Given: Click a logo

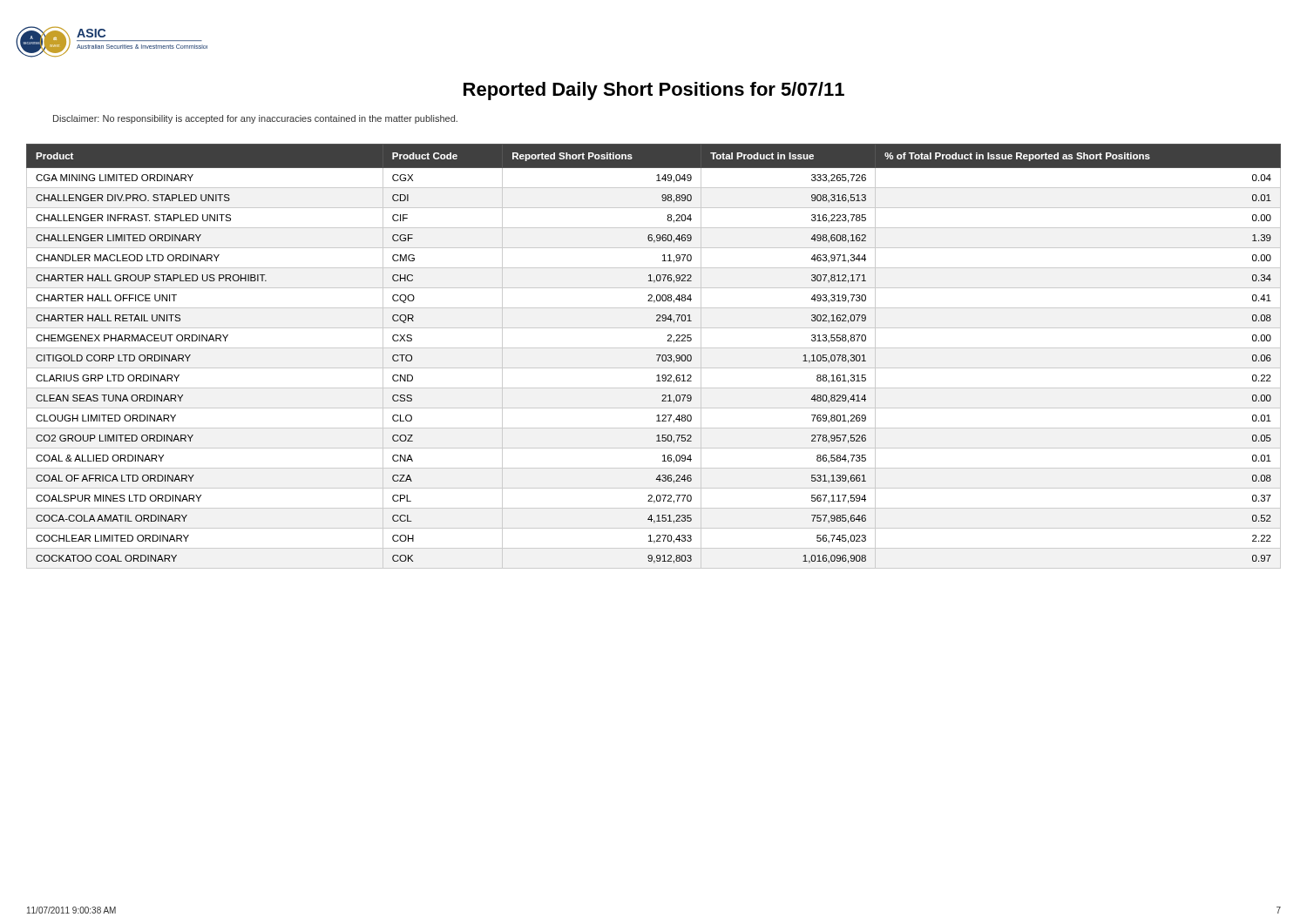Looking at the screenshot, I should pos(112,42).
